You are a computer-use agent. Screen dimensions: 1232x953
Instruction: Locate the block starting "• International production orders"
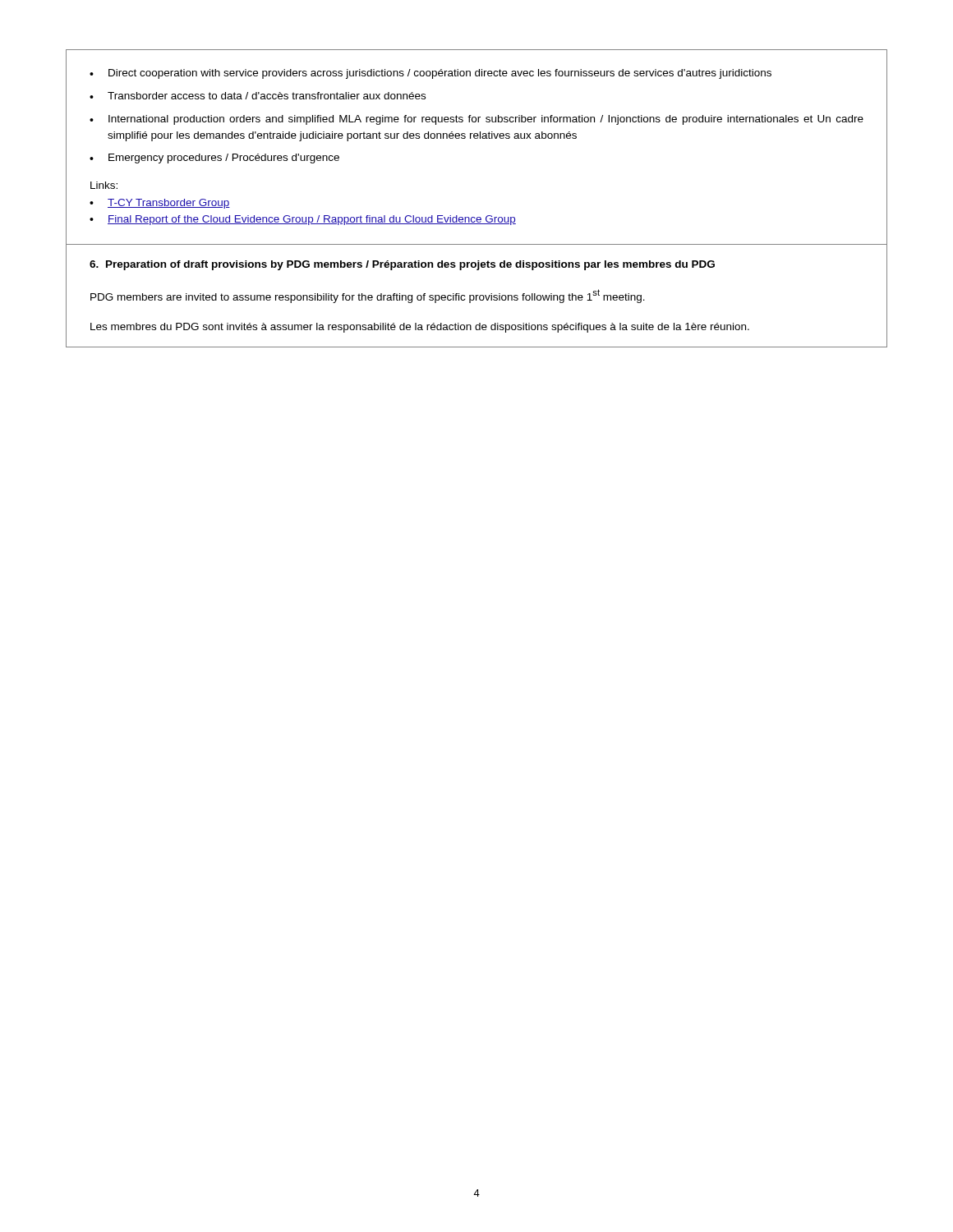[x=476, y=128]
